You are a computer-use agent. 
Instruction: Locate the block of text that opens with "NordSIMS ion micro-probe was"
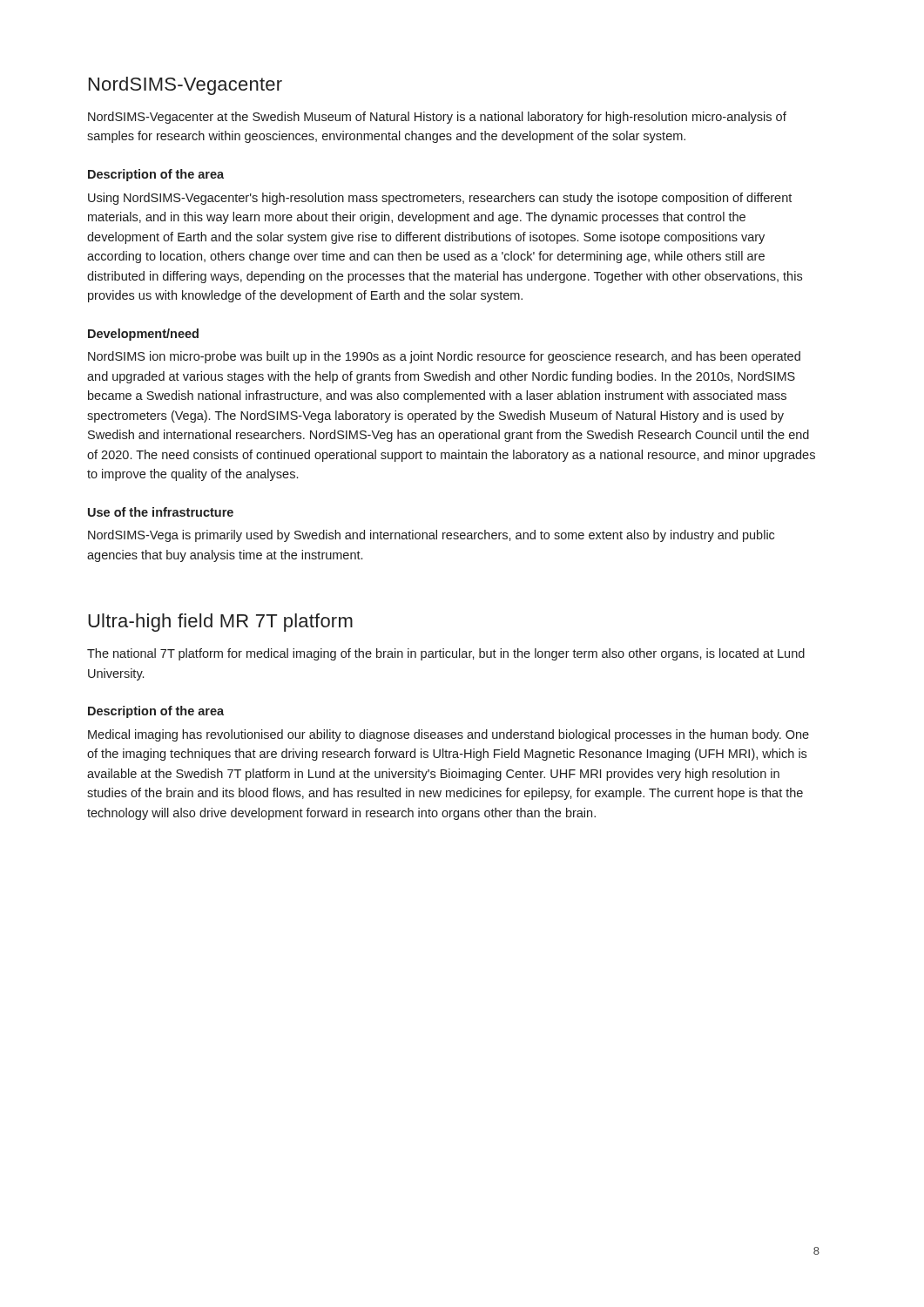click(x=453, y=416)
